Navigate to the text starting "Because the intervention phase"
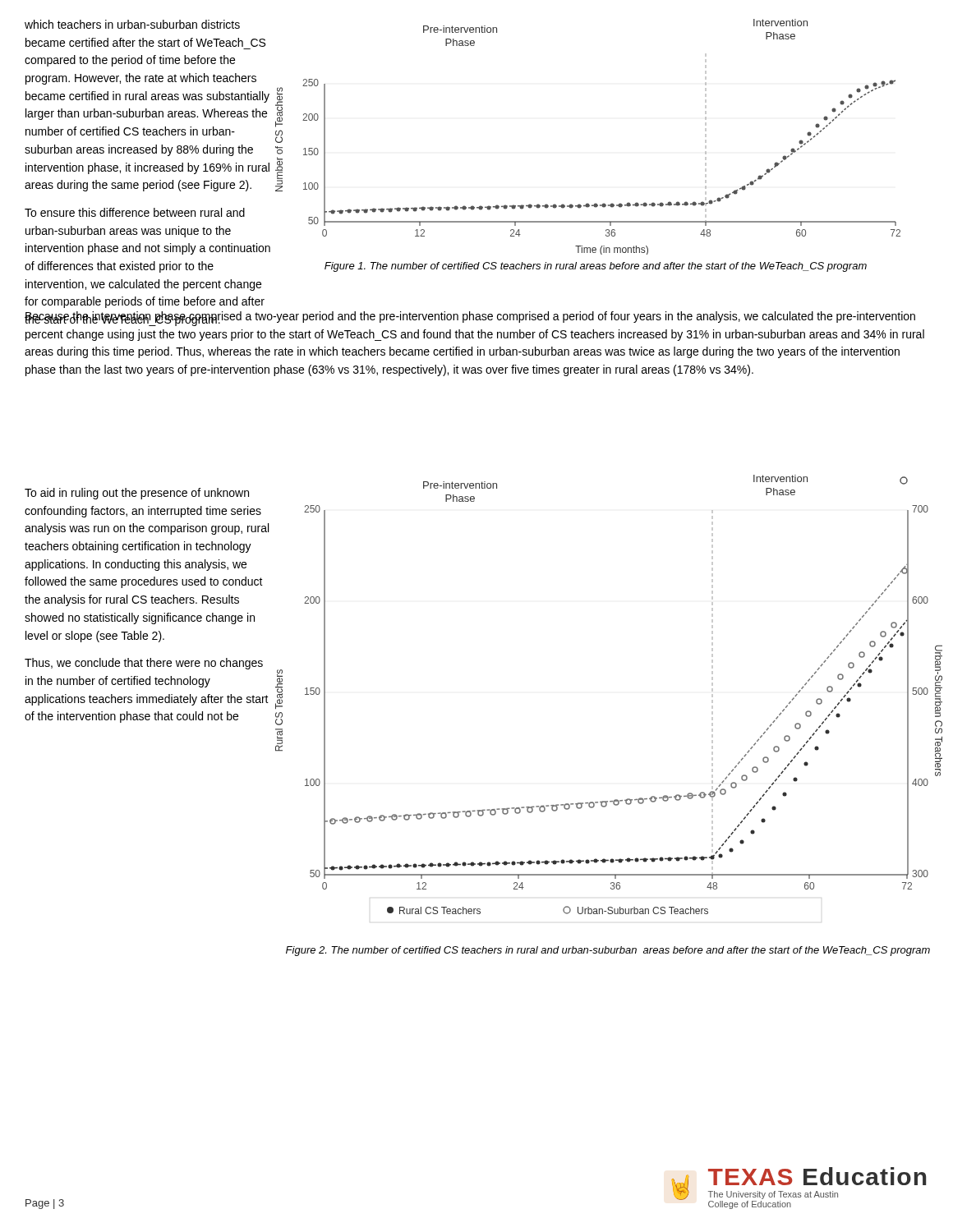 click(475, 343)
